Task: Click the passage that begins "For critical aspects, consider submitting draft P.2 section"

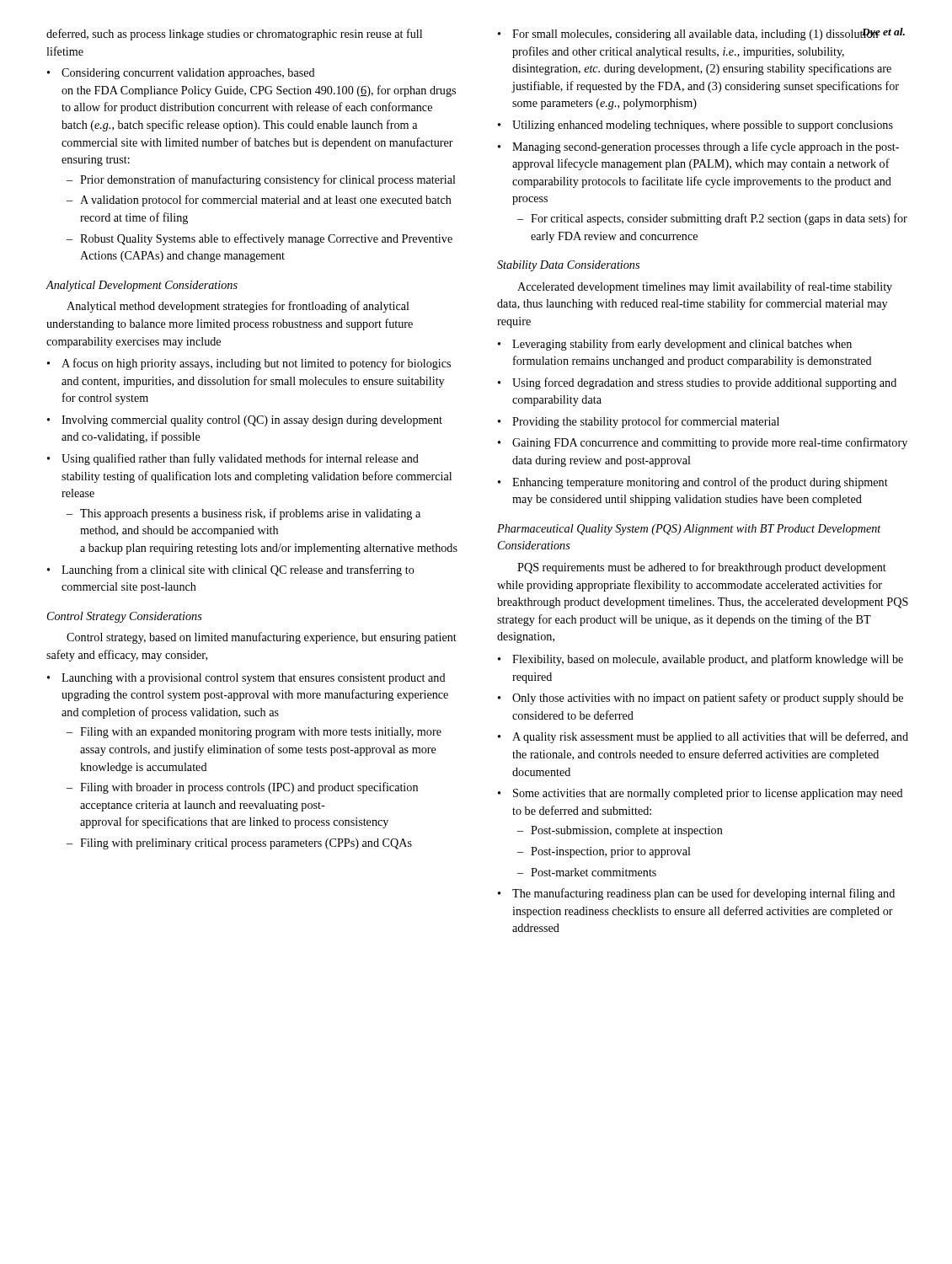Action: click(719, 227)
